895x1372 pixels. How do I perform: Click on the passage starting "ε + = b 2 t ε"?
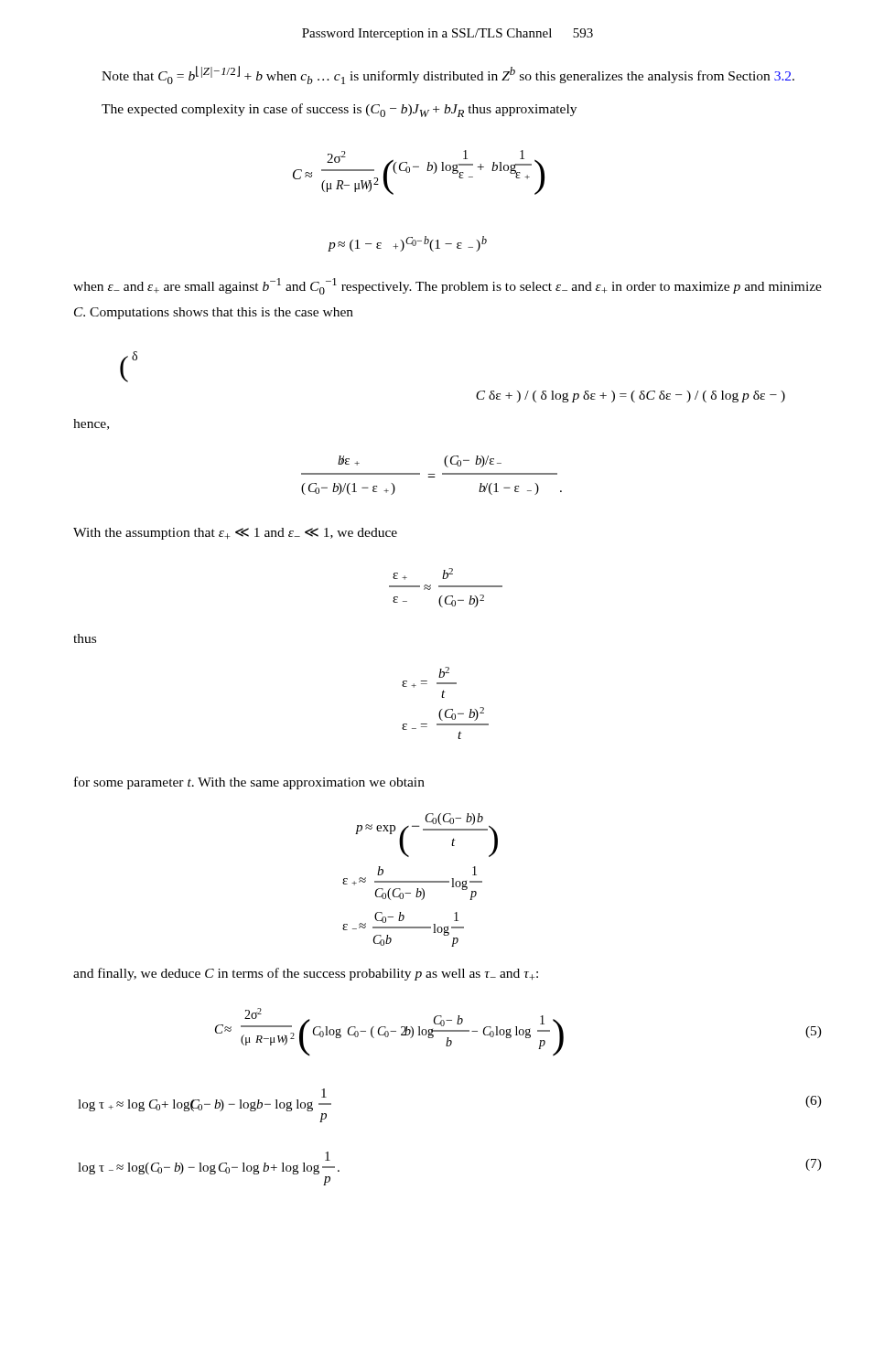448,713
